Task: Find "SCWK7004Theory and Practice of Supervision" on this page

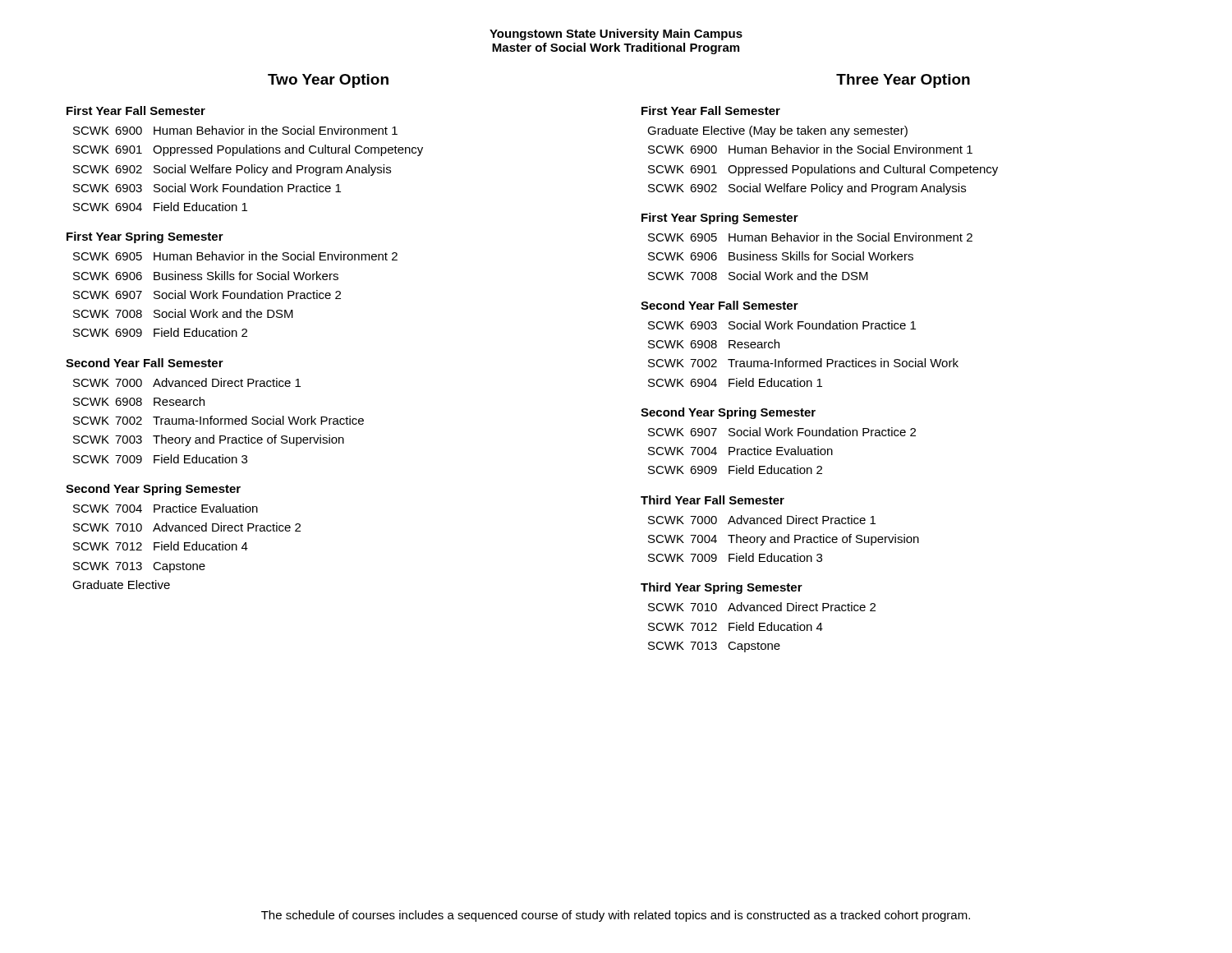Action: coord(783,538)
